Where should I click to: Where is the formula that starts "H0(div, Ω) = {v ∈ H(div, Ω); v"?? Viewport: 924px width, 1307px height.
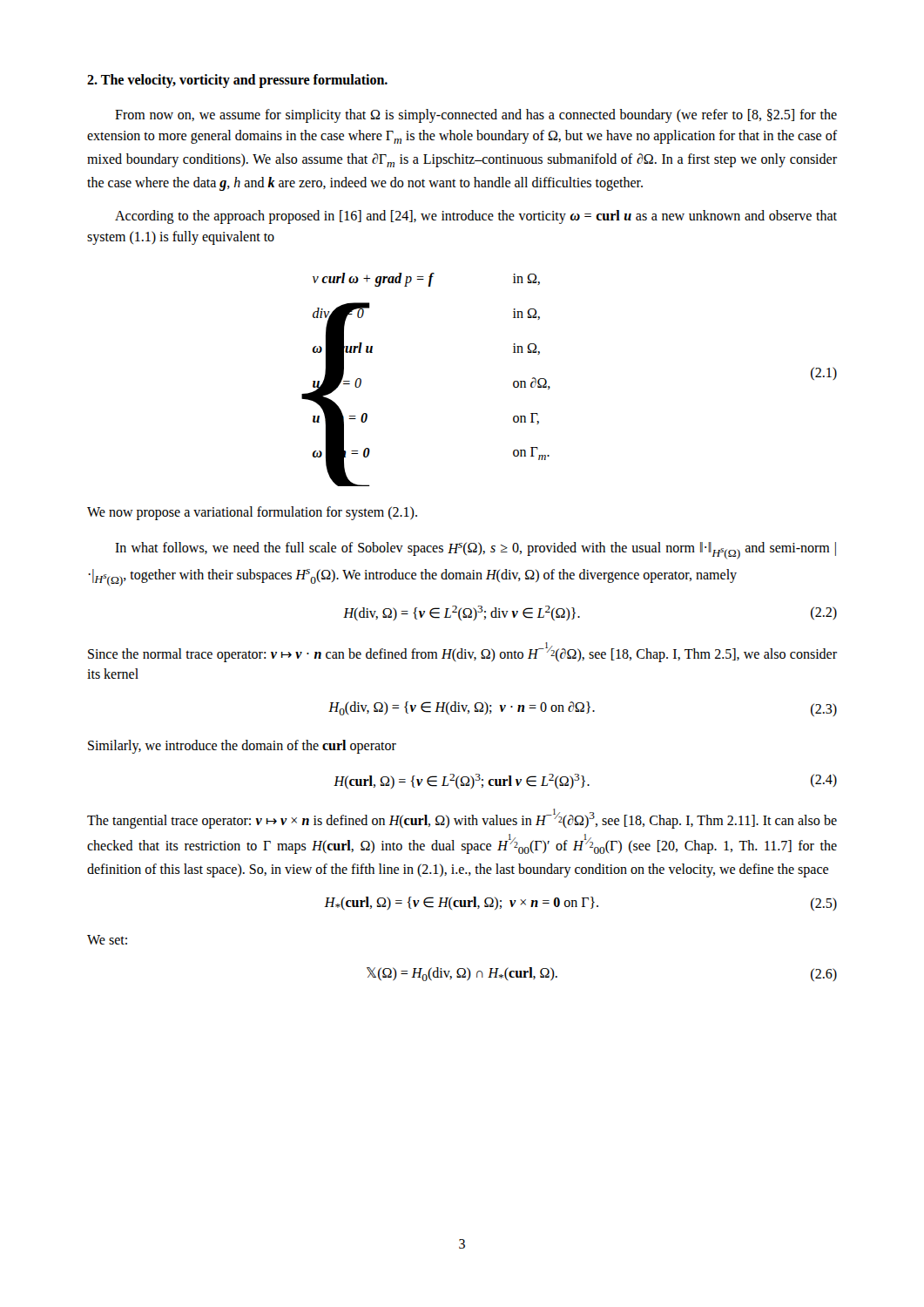click(x=583, y=709)
